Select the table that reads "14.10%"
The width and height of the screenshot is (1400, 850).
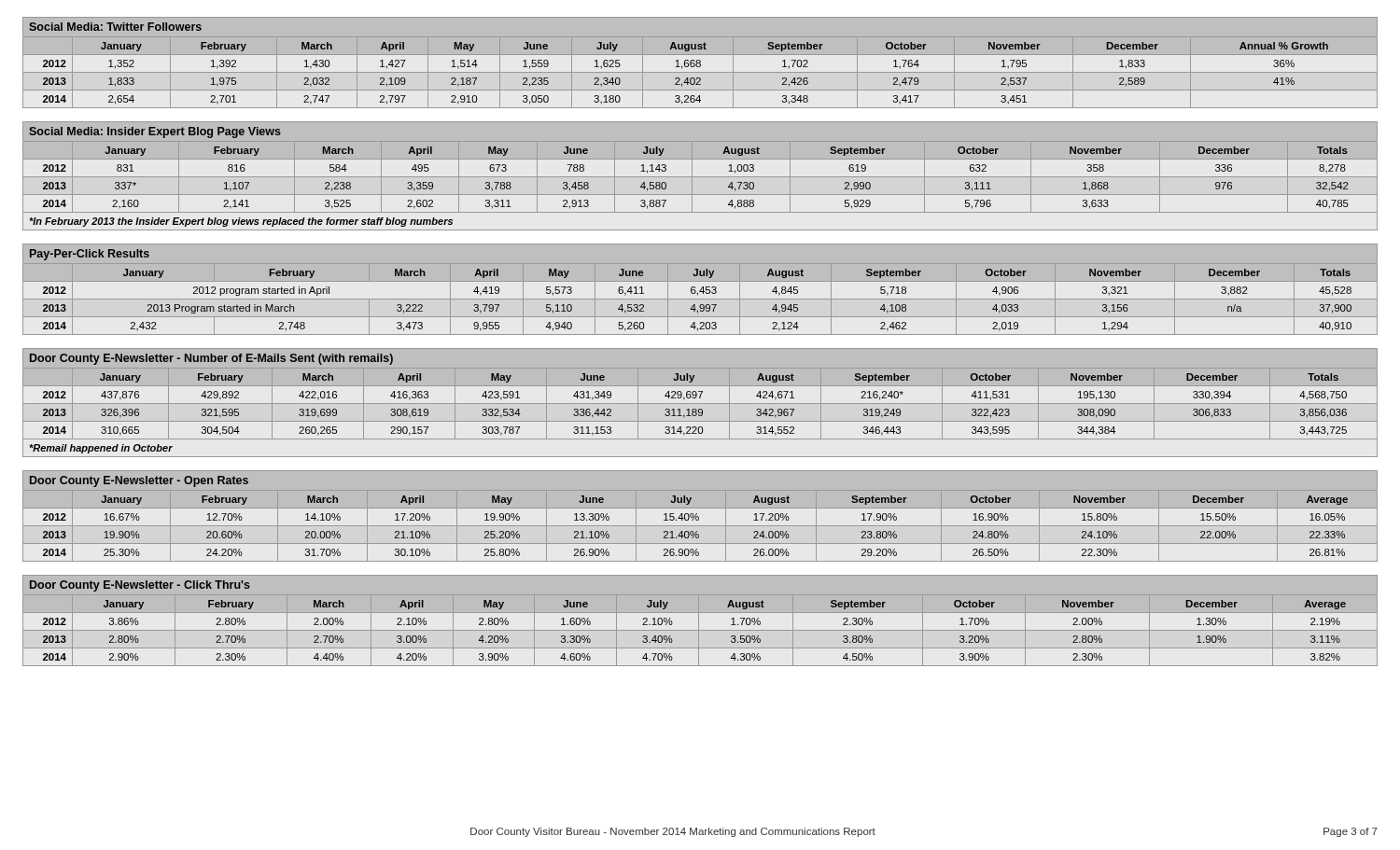coord(700,526)
